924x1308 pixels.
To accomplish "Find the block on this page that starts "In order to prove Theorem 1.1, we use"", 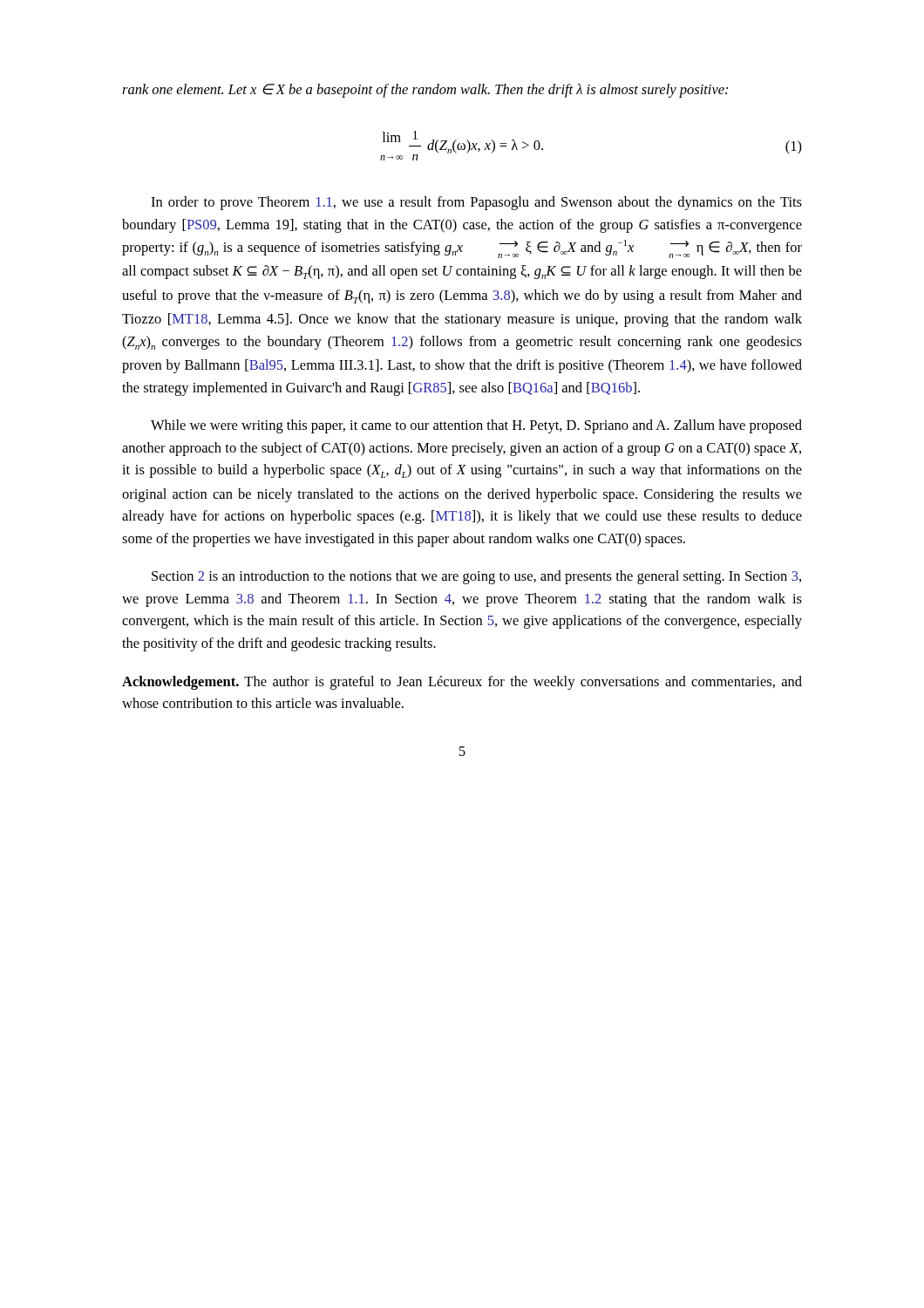I will tap(462, 295).
